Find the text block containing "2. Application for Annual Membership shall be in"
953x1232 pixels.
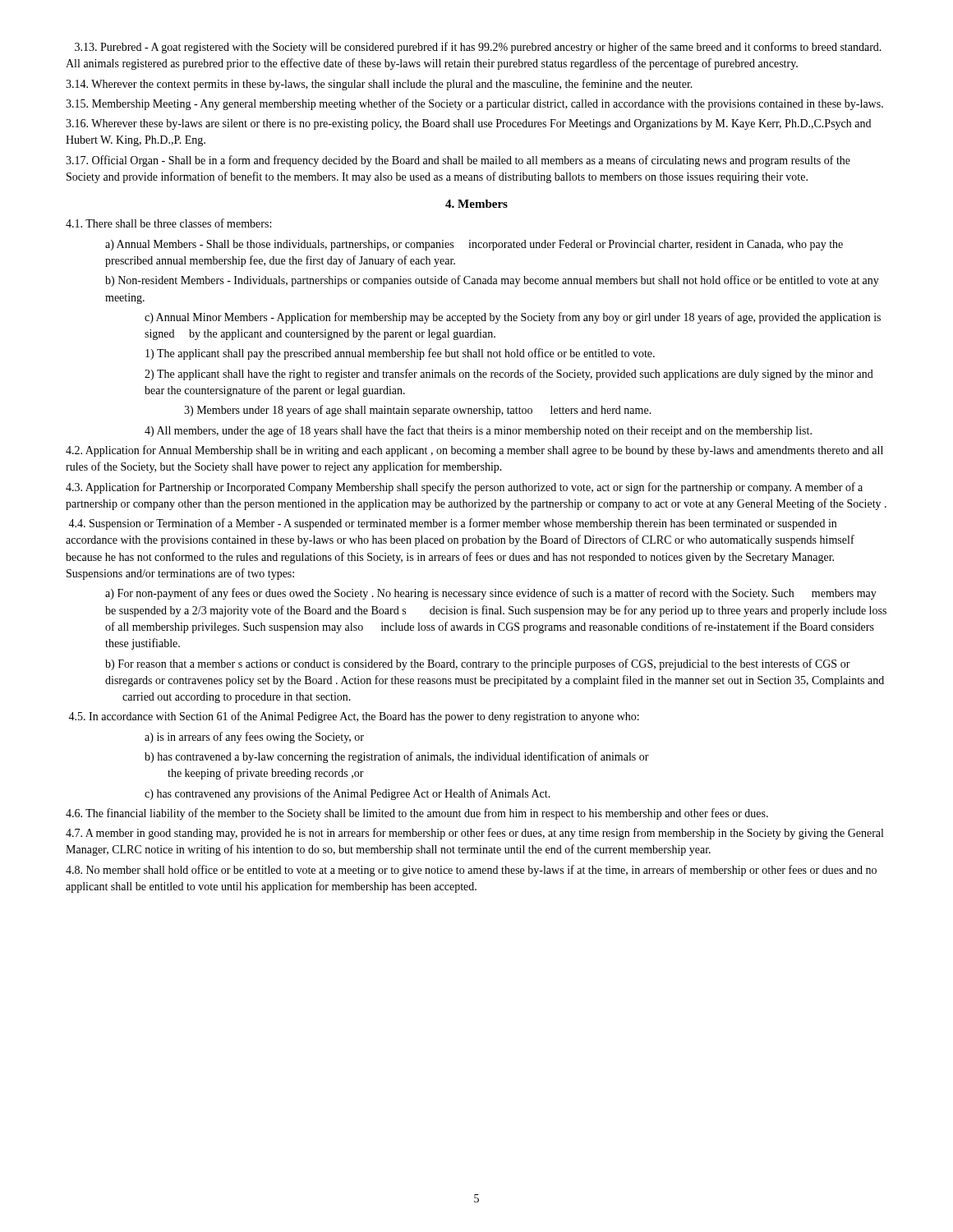point(476,459)
